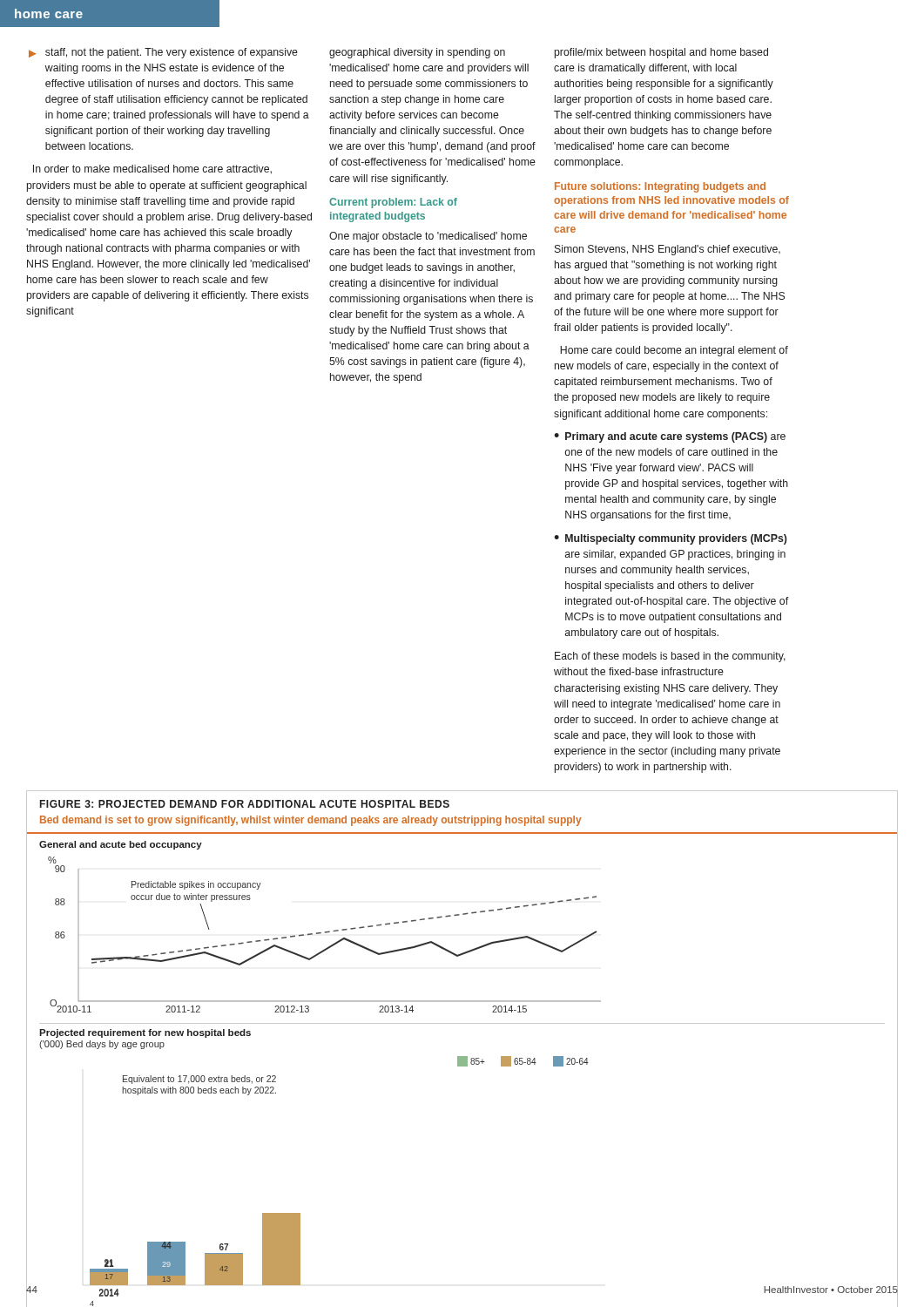This screenshot has height=1307, width=924.
Task: Select the section header that reads "FIGURE 3: PROJECTED DEMAND FOR ADDITIONAL ACUTE"
Action: pyautogui.click(x=245, y=804)
